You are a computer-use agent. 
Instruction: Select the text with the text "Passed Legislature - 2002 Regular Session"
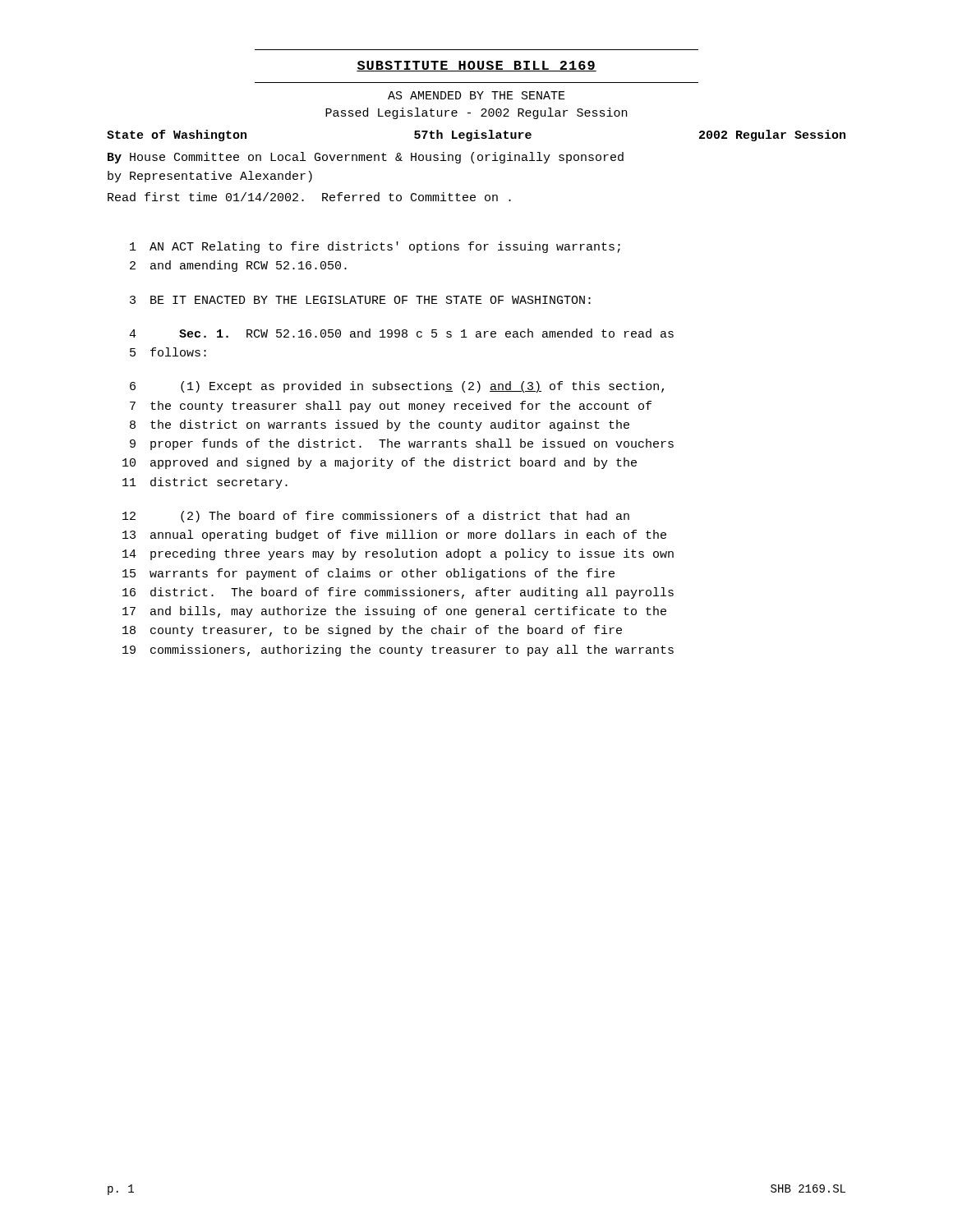[x=476, y=114]
